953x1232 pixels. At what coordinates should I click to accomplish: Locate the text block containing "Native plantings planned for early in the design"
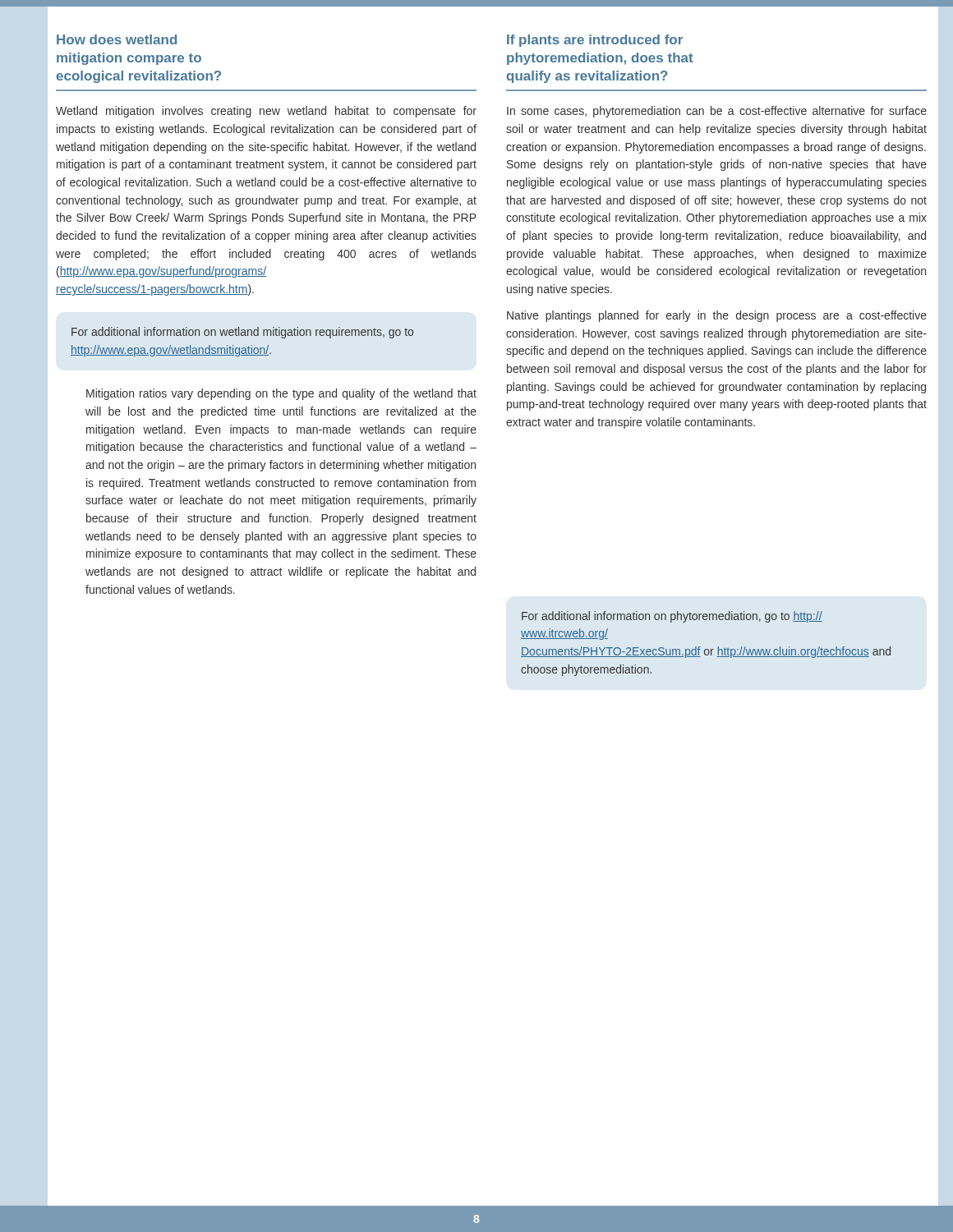click(716, 369)
